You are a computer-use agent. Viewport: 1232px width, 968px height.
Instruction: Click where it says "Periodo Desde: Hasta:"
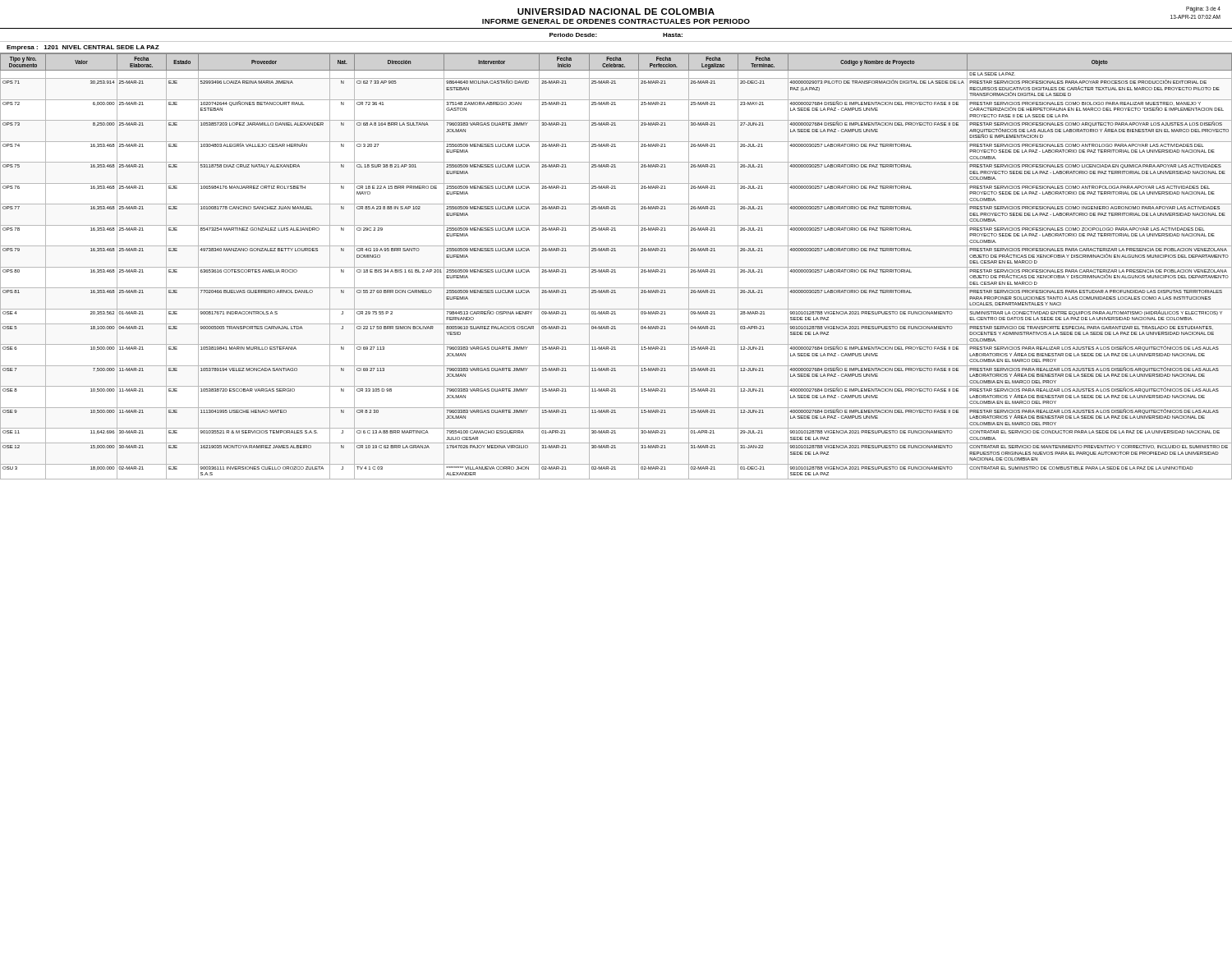pyautogui.click(x=616, y=35)
